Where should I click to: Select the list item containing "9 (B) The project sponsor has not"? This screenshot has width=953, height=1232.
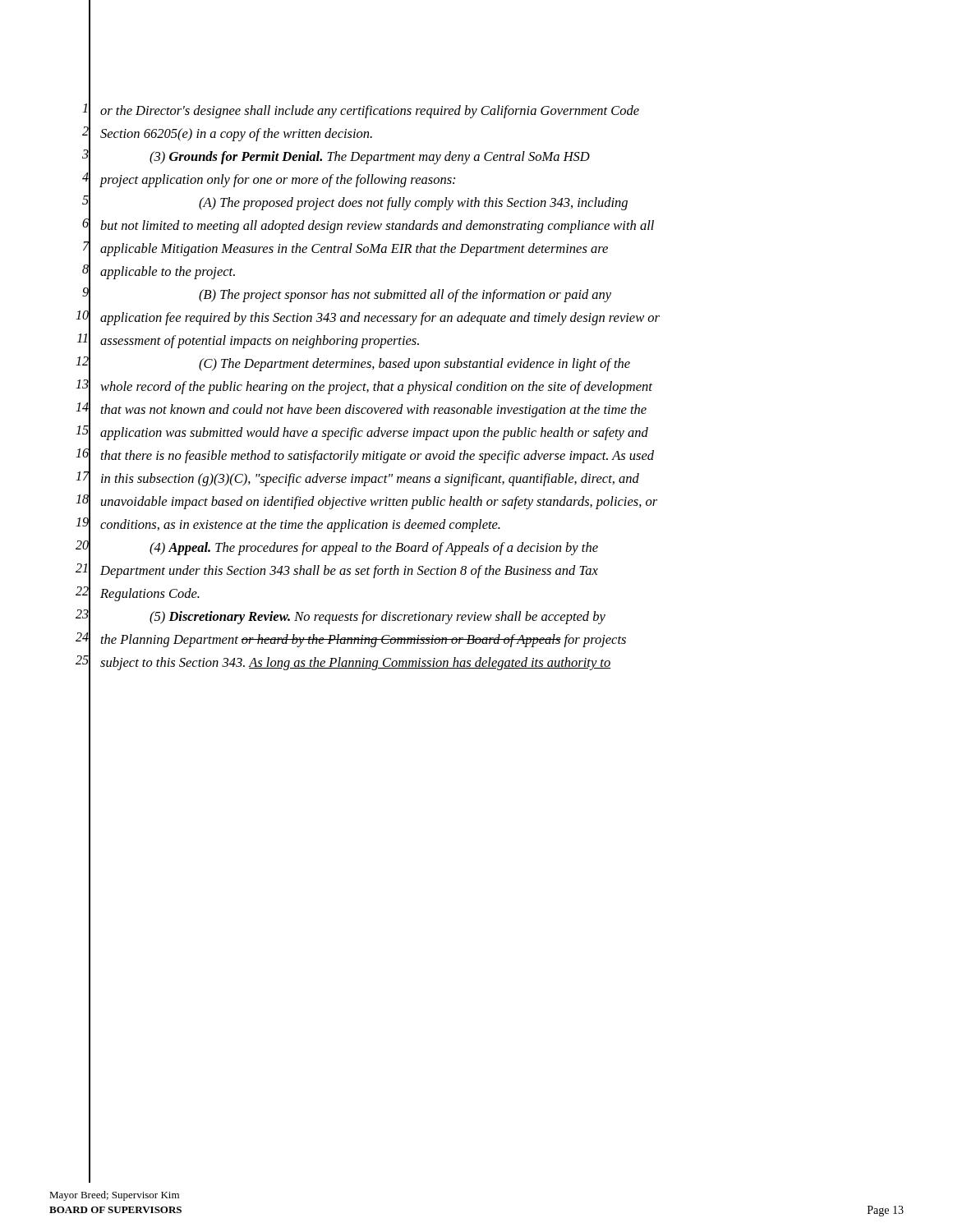476,317
